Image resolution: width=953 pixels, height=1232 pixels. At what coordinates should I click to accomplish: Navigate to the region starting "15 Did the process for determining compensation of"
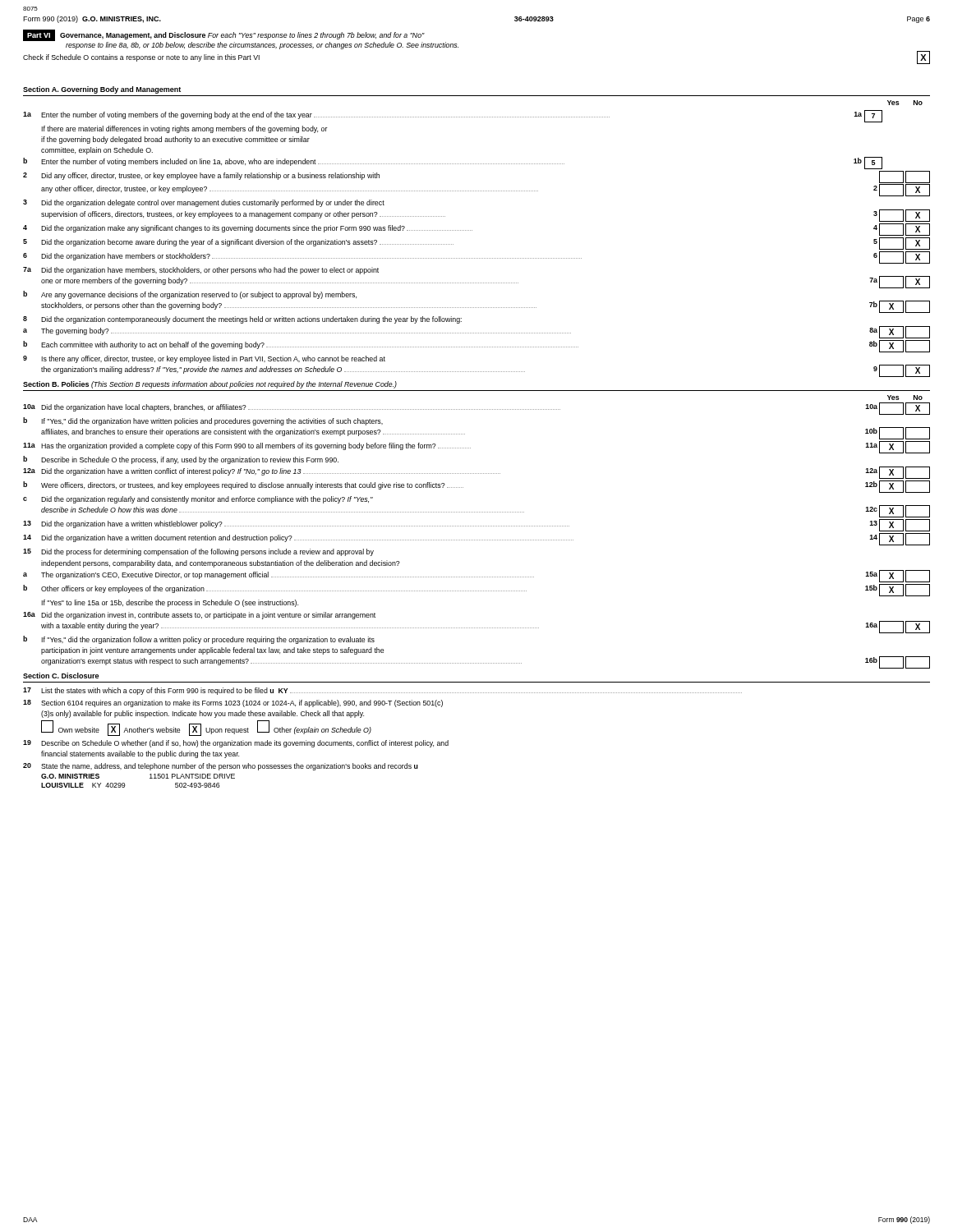point(198,552)
